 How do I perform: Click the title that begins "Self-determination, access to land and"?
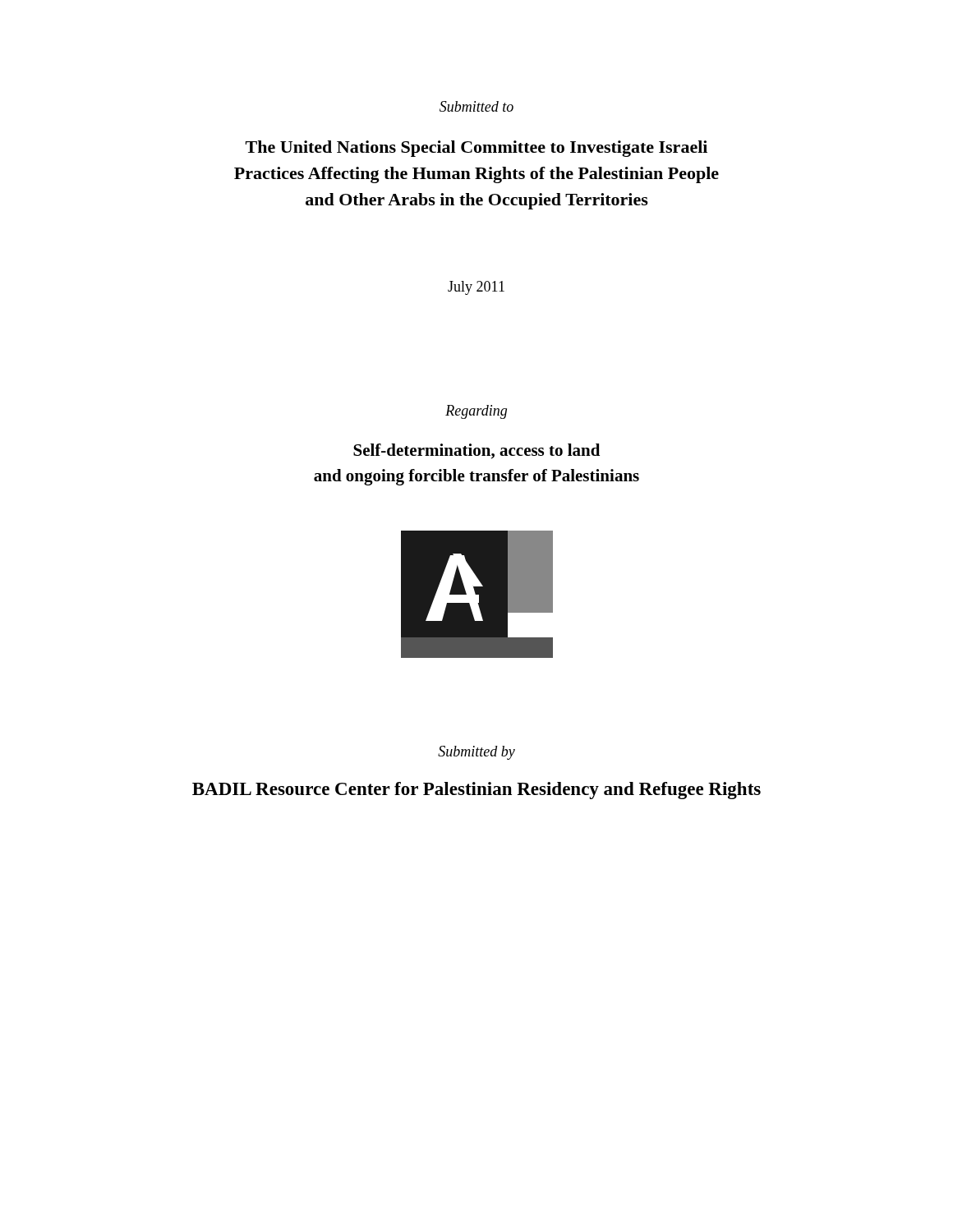point(476,463)
